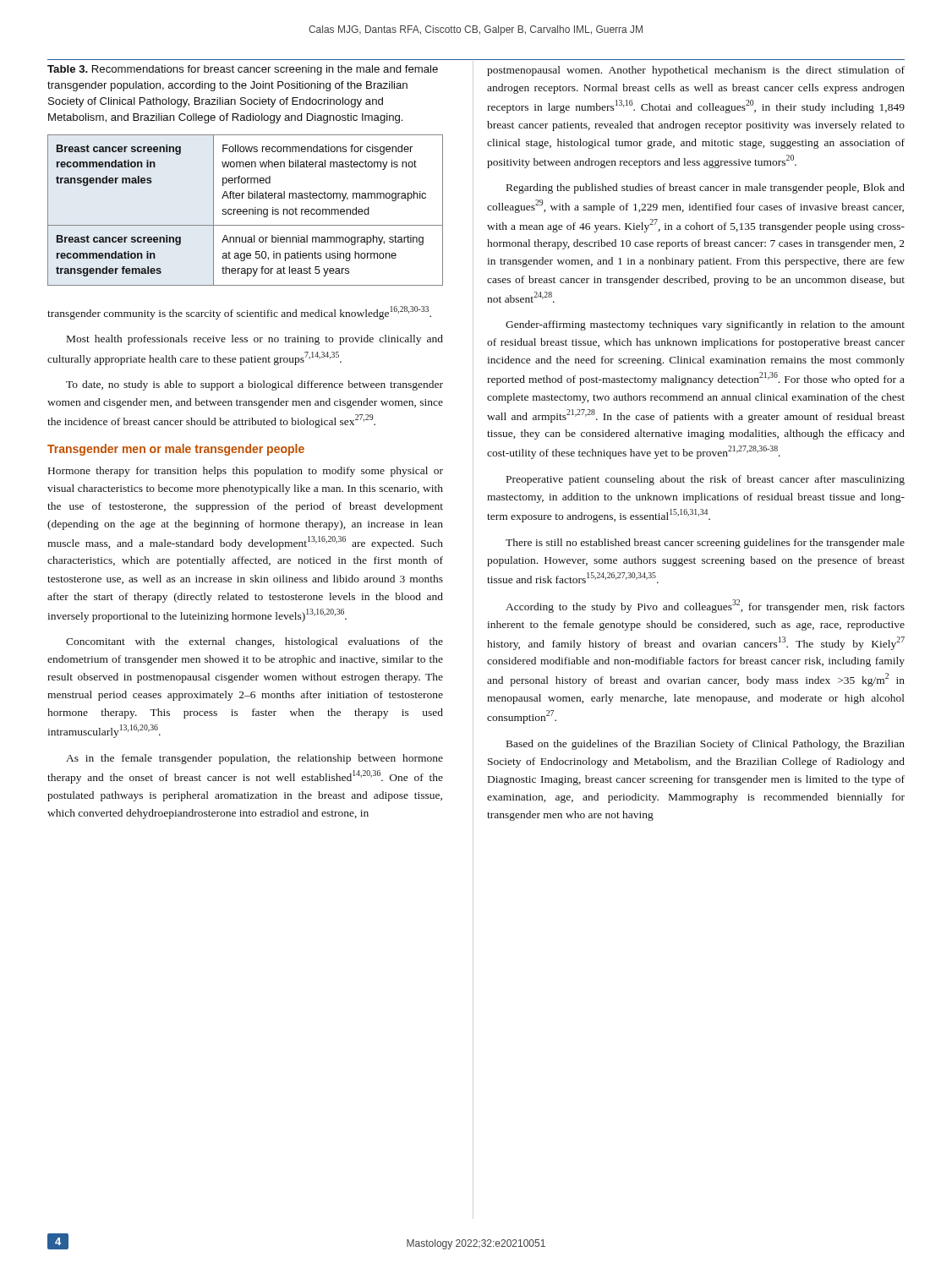Find the block starting "Table 3. Recommendations for breast cancer screening in"
952x1268 pixels.
pyautogui.click(x=243, y=93)
